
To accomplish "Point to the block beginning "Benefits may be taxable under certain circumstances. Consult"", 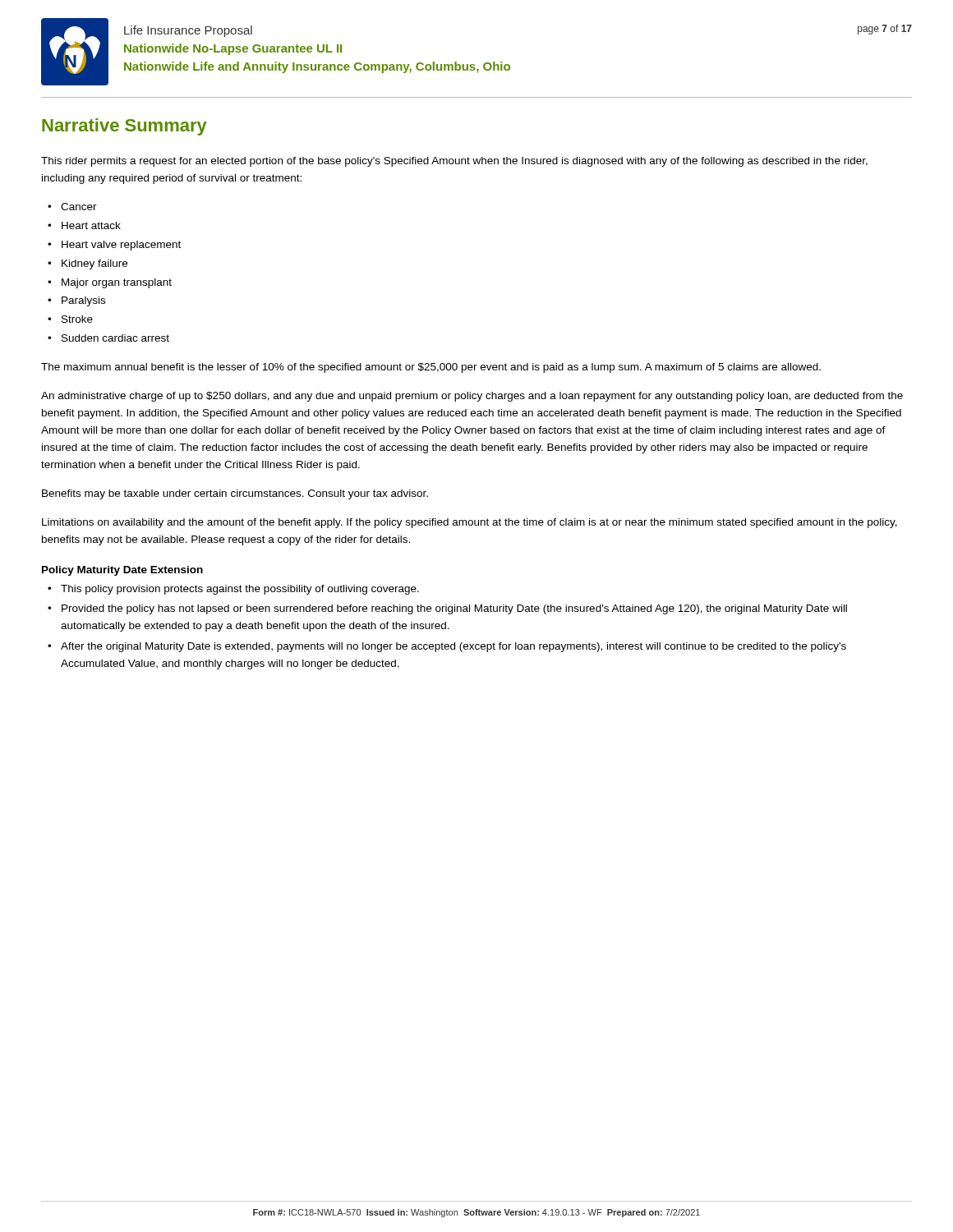I will tap(235, 493).
